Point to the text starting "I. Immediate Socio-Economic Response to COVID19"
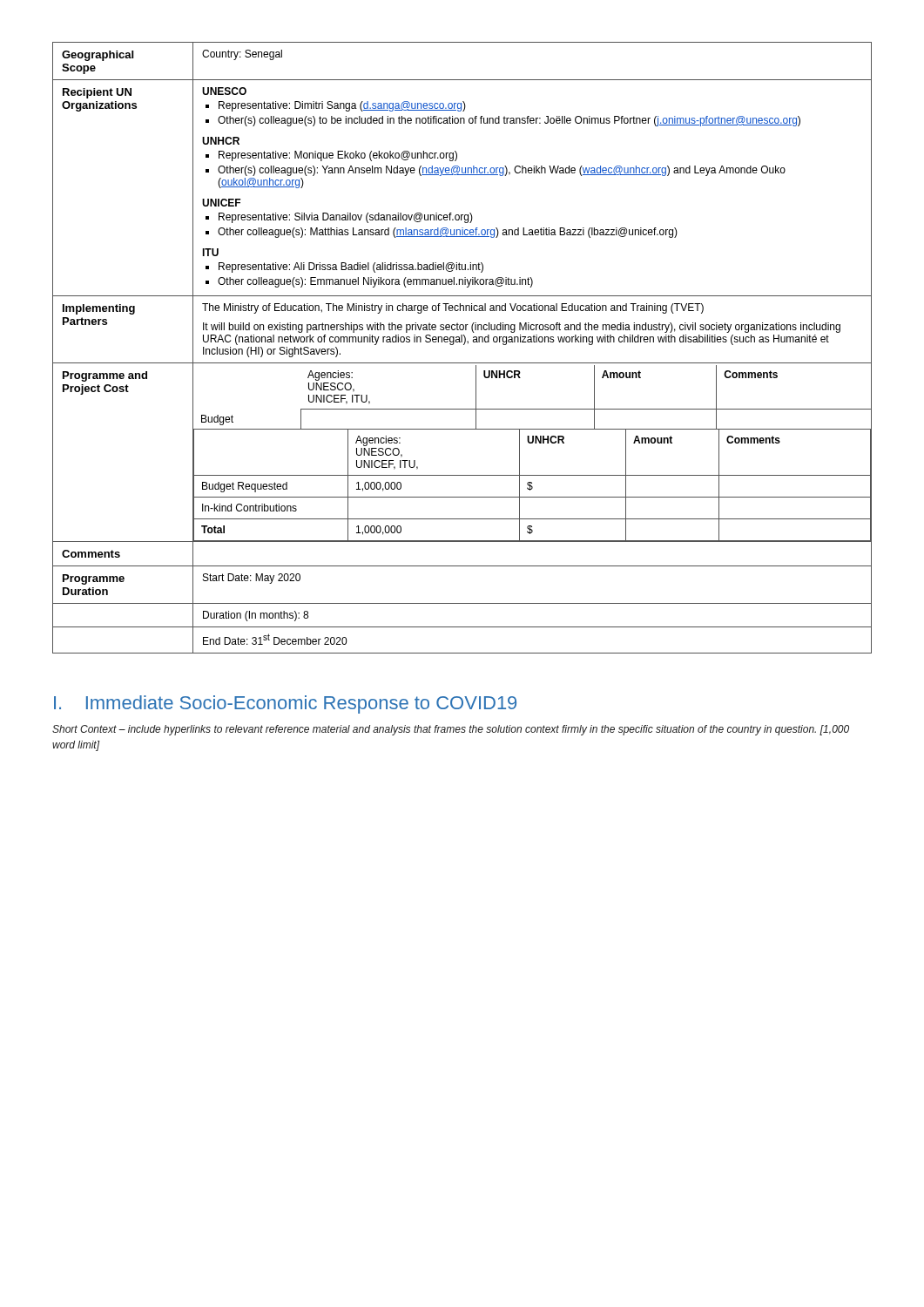The height and width of the screenshot is (1307, 924). pos(285,702)
